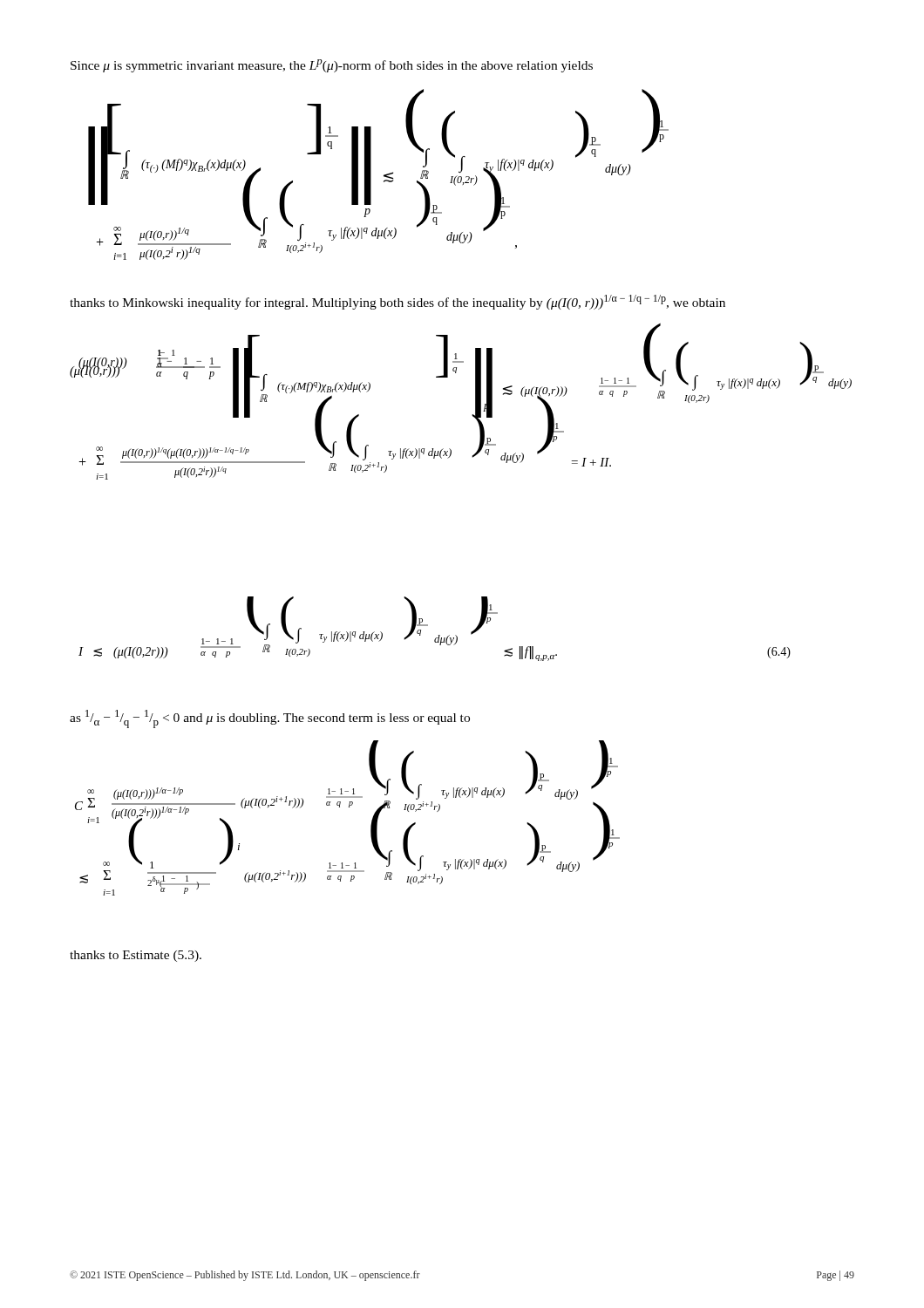This screenshot has height=1308, width=924.
Task: Click on the text block that reads "as 1/α − 1/q − 1/p"
Action: 270,717
